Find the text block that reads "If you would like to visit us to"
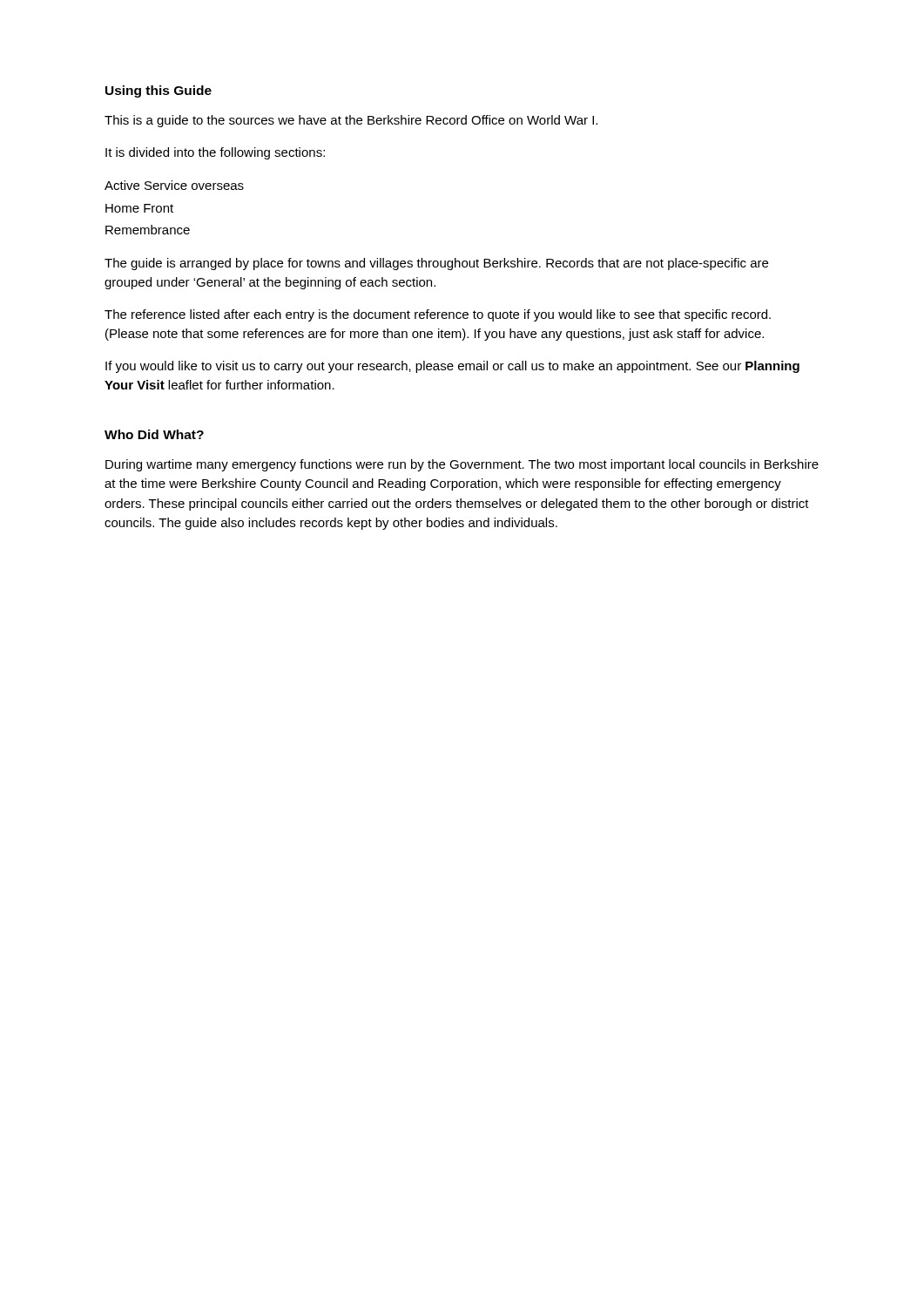Viewport: 924px width, 1307px height. (452, 375)
